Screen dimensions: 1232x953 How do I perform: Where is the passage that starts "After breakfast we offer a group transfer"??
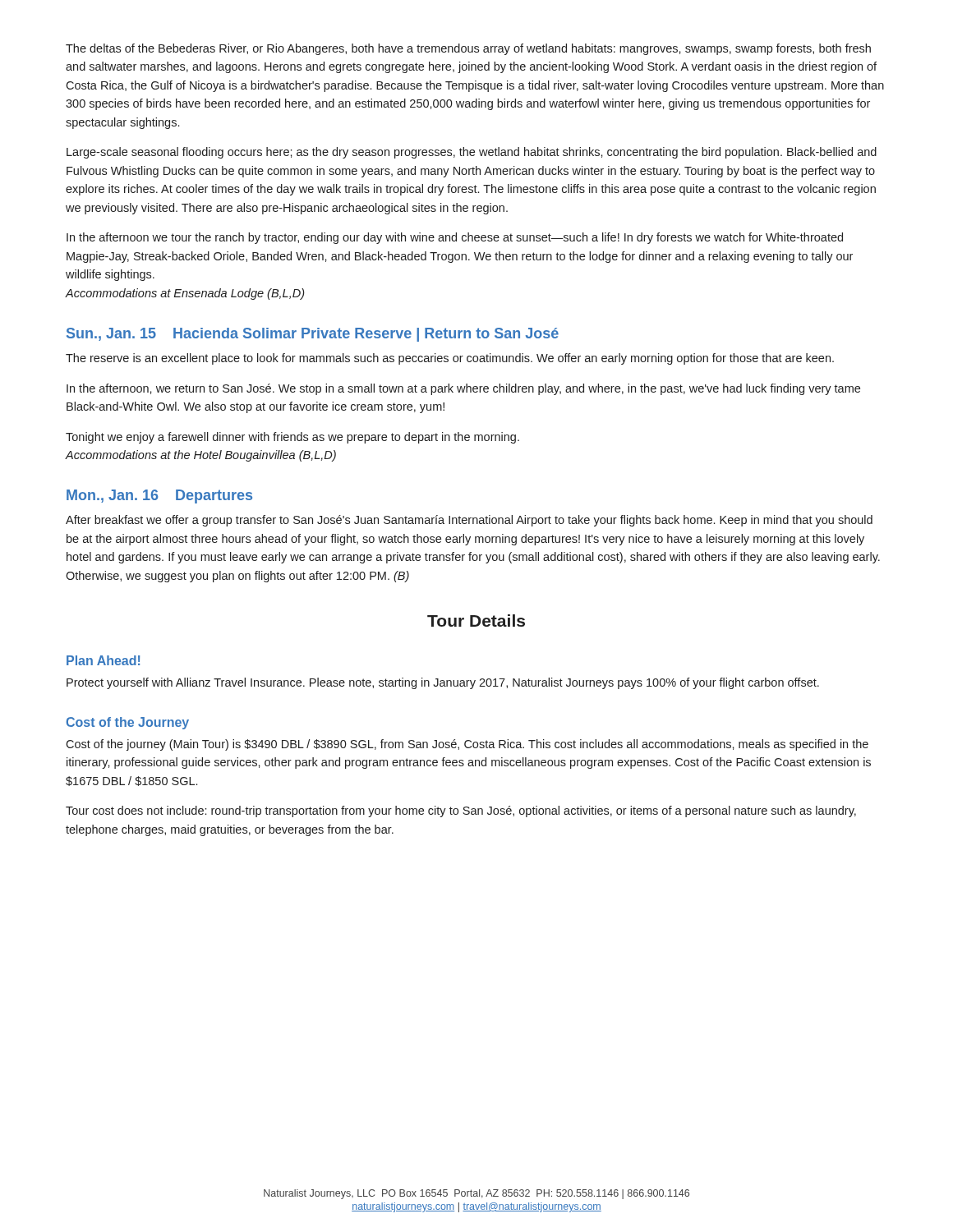476,548
